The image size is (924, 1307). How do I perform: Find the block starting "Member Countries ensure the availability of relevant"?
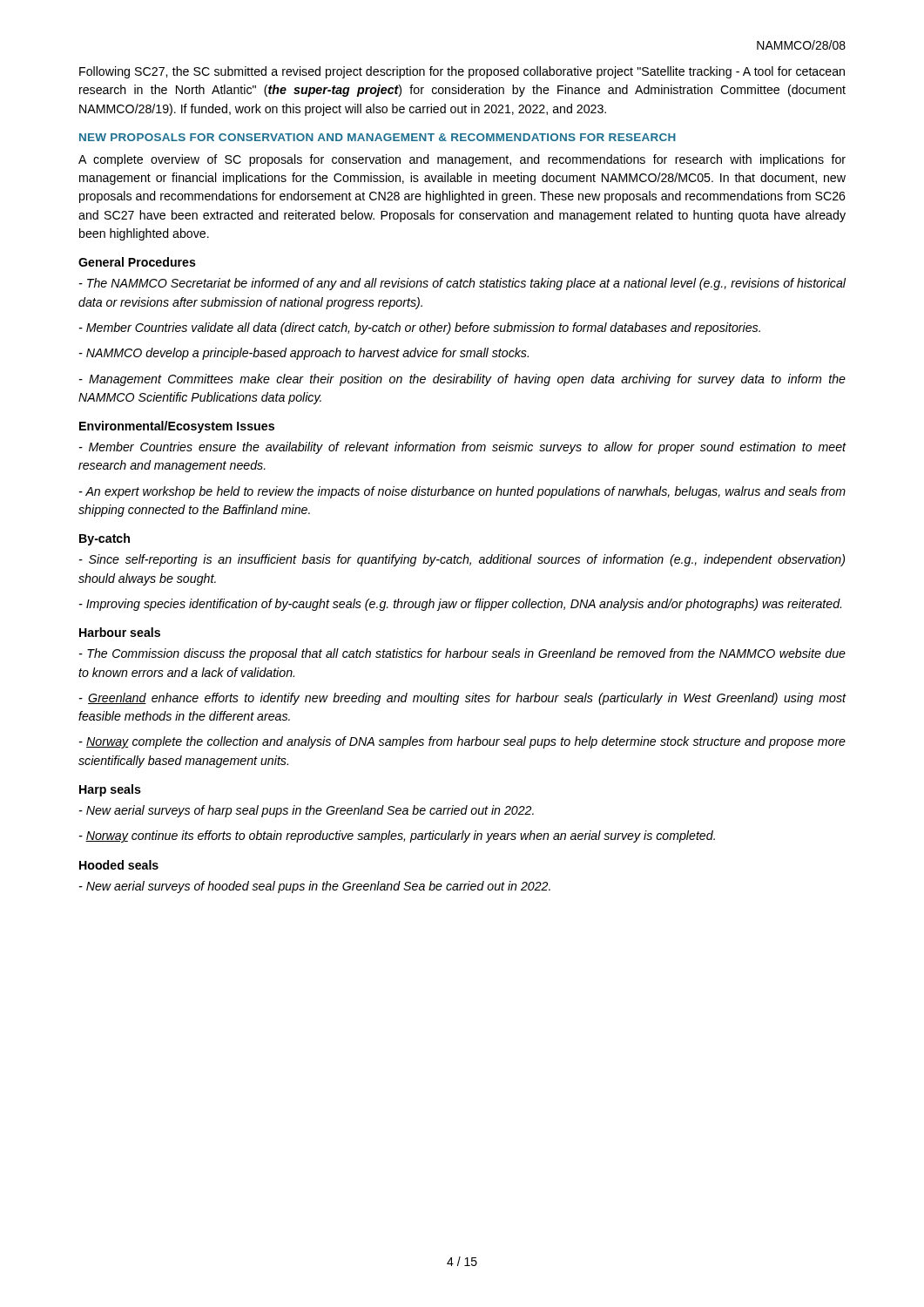pos(462,456)
